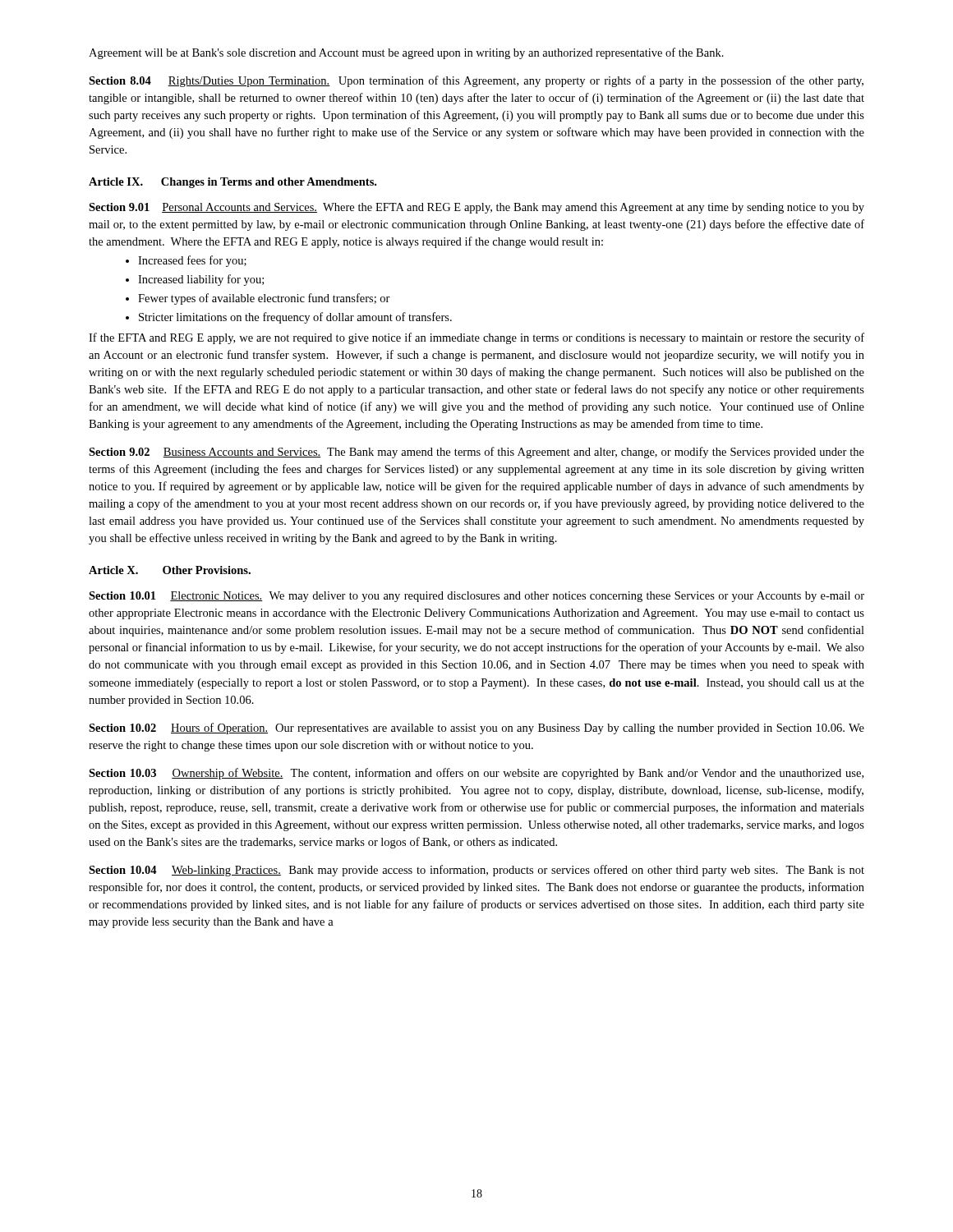Locate the text block with the text "Section 10.01 Electronic Notices. We may deliver to"
953x1232 pixels.
coord(476,648)
